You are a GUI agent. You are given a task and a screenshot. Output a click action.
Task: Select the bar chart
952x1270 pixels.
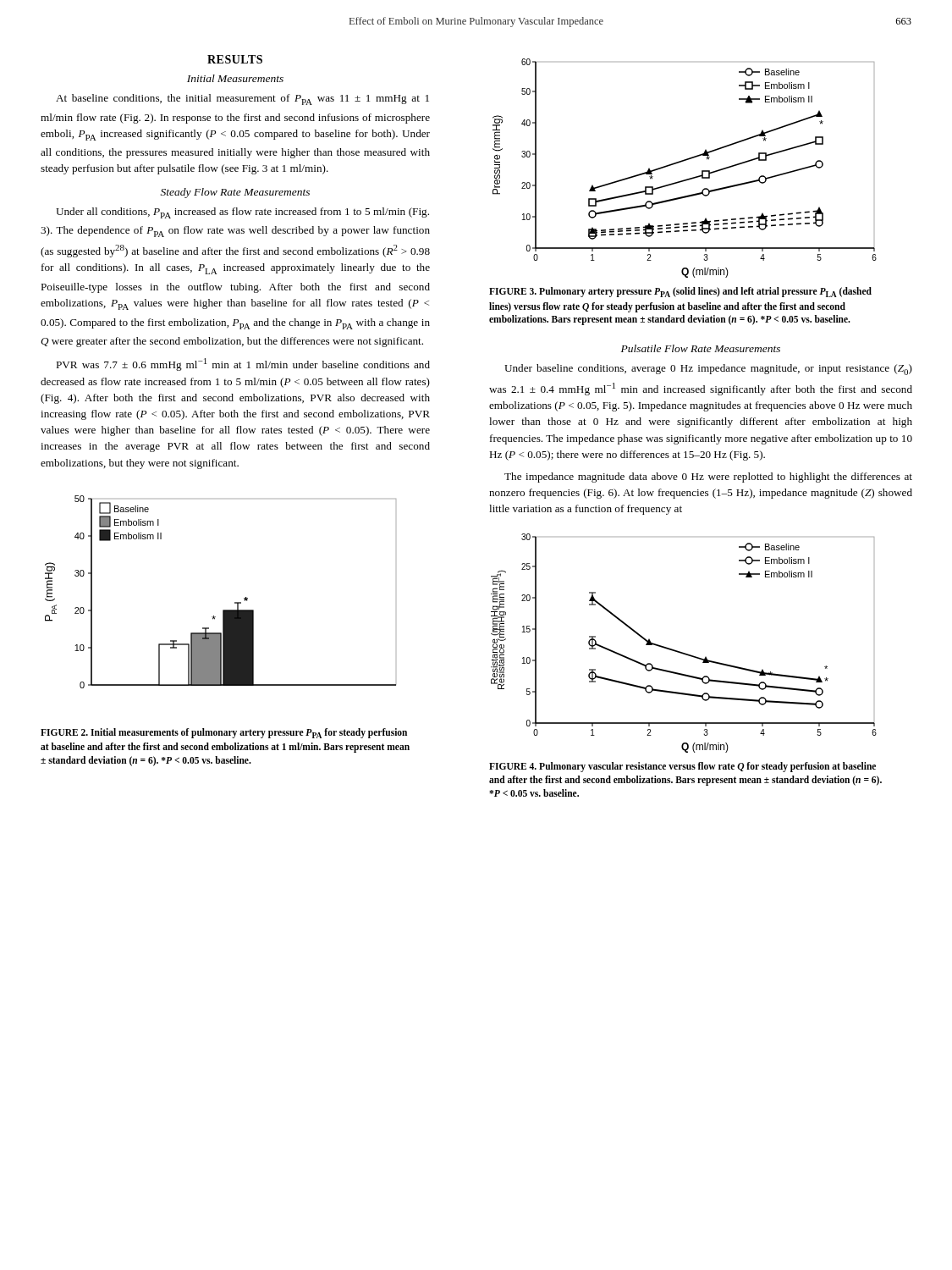[x=235, y=604]
